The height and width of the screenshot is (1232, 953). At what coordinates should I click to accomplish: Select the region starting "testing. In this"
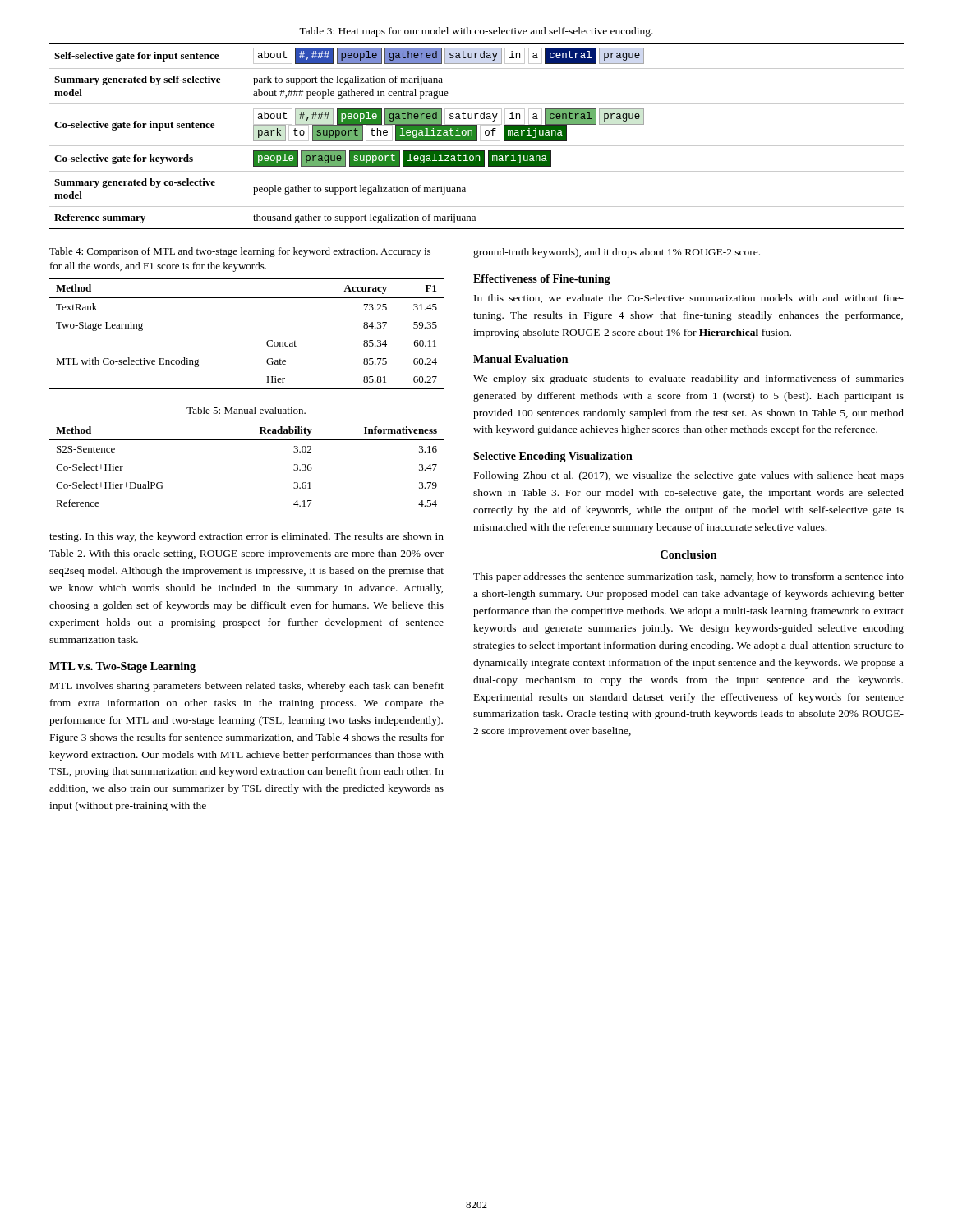point(246,588)
